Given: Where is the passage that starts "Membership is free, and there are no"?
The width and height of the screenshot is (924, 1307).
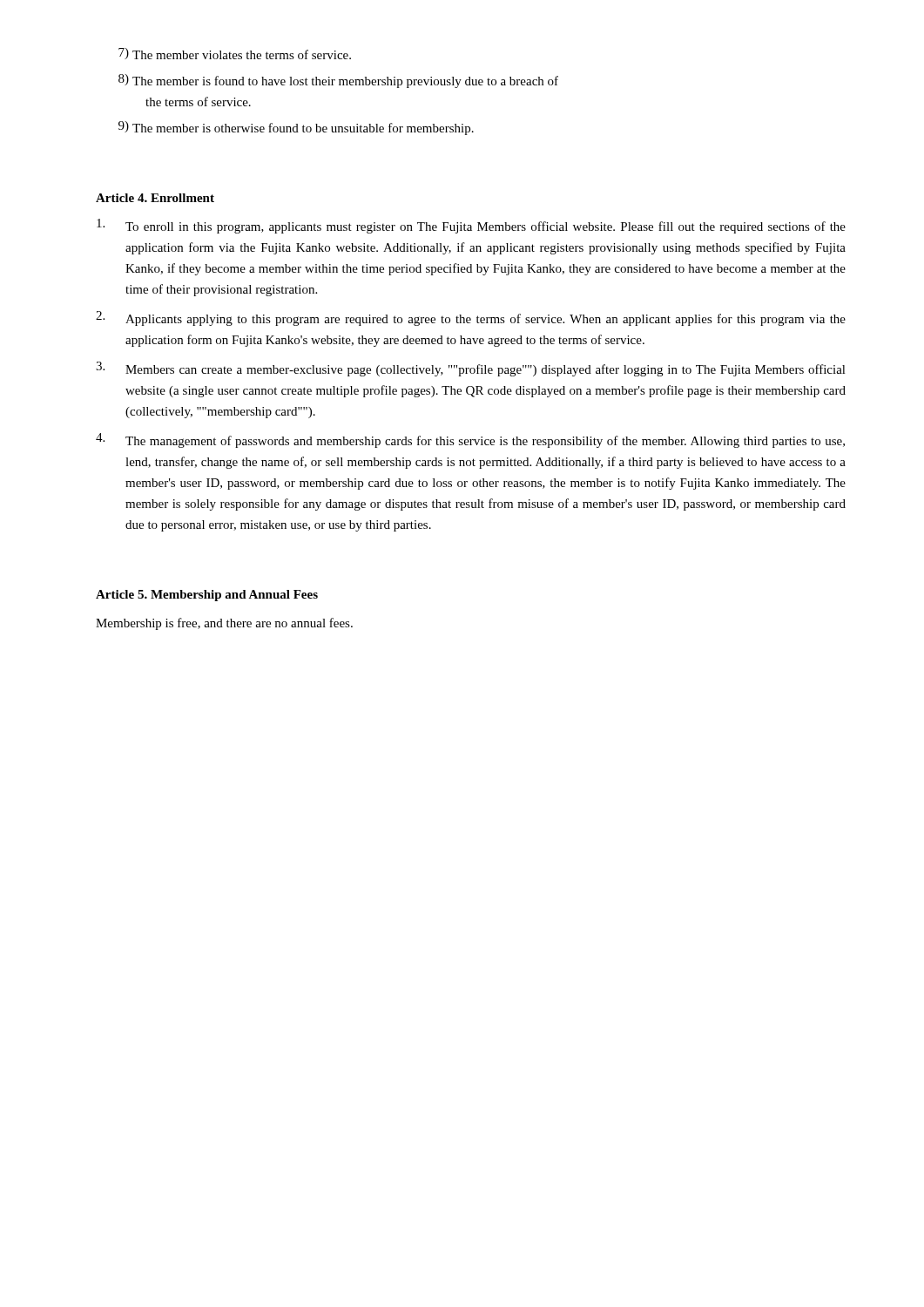Looking at the screenshot, I should pos(225,623).
